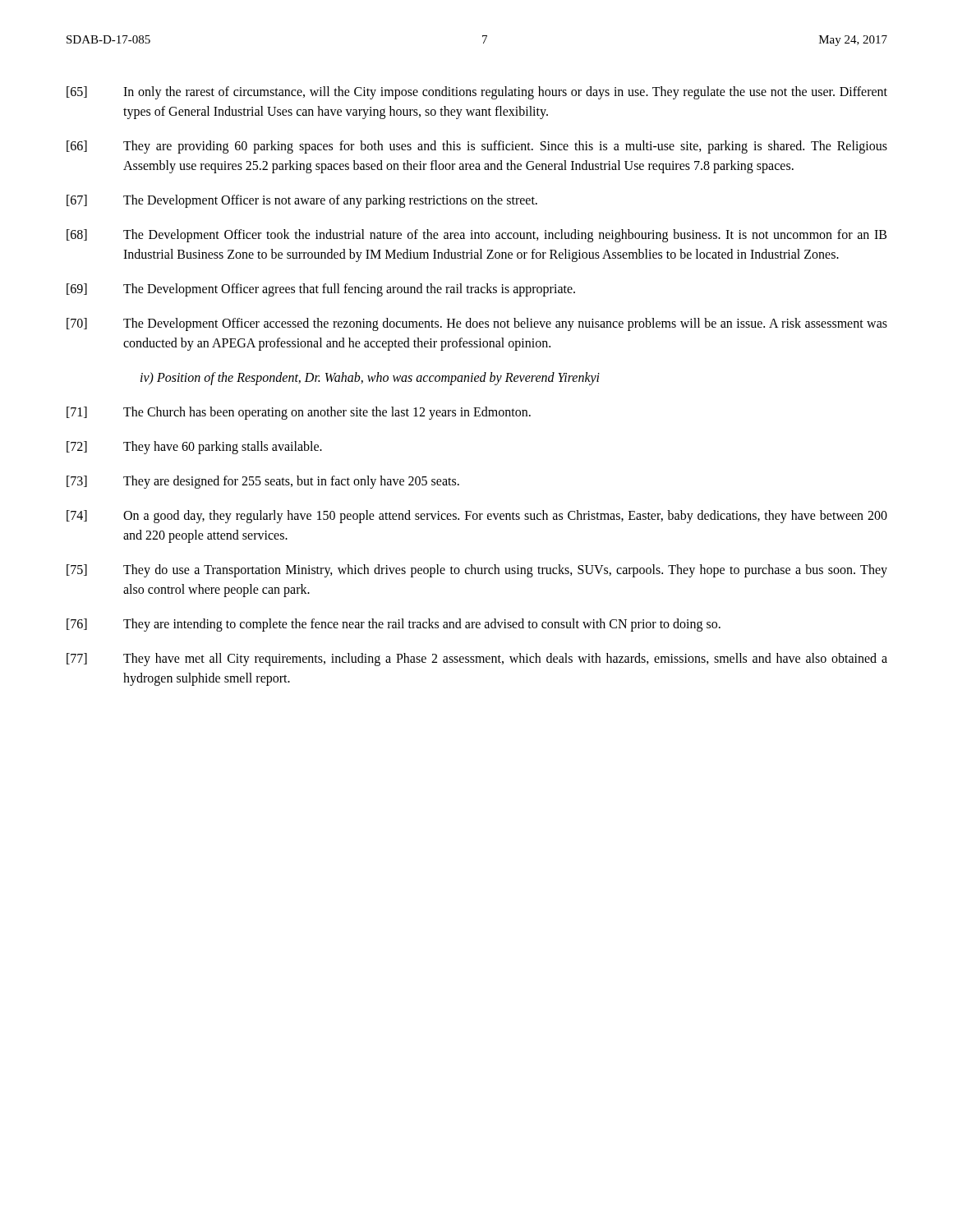Select the list item that reads "[77] They have met all"

tap(476, 669)
